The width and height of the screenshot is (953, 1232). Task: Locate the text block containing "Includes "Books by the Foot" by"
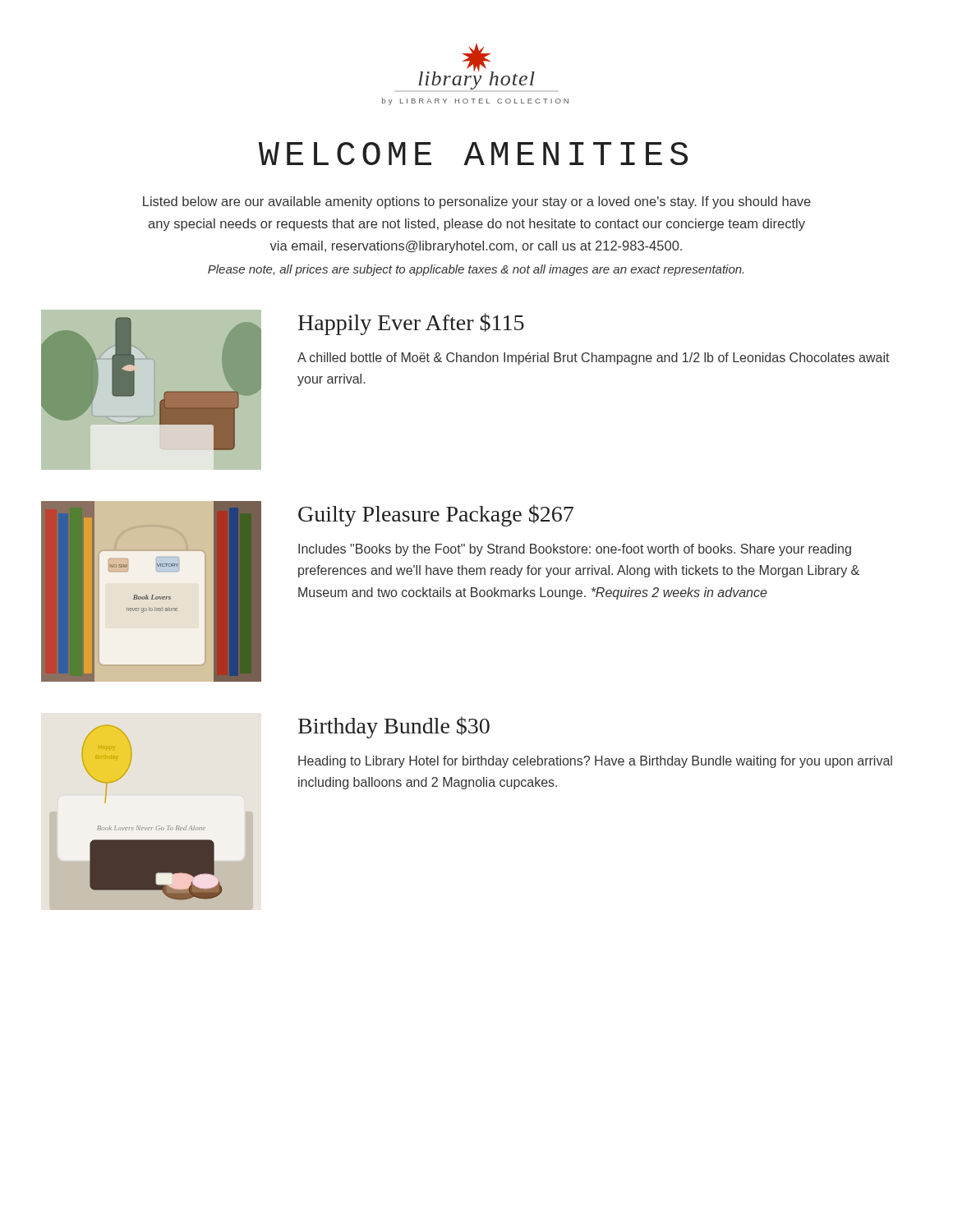tap(605, 571)
